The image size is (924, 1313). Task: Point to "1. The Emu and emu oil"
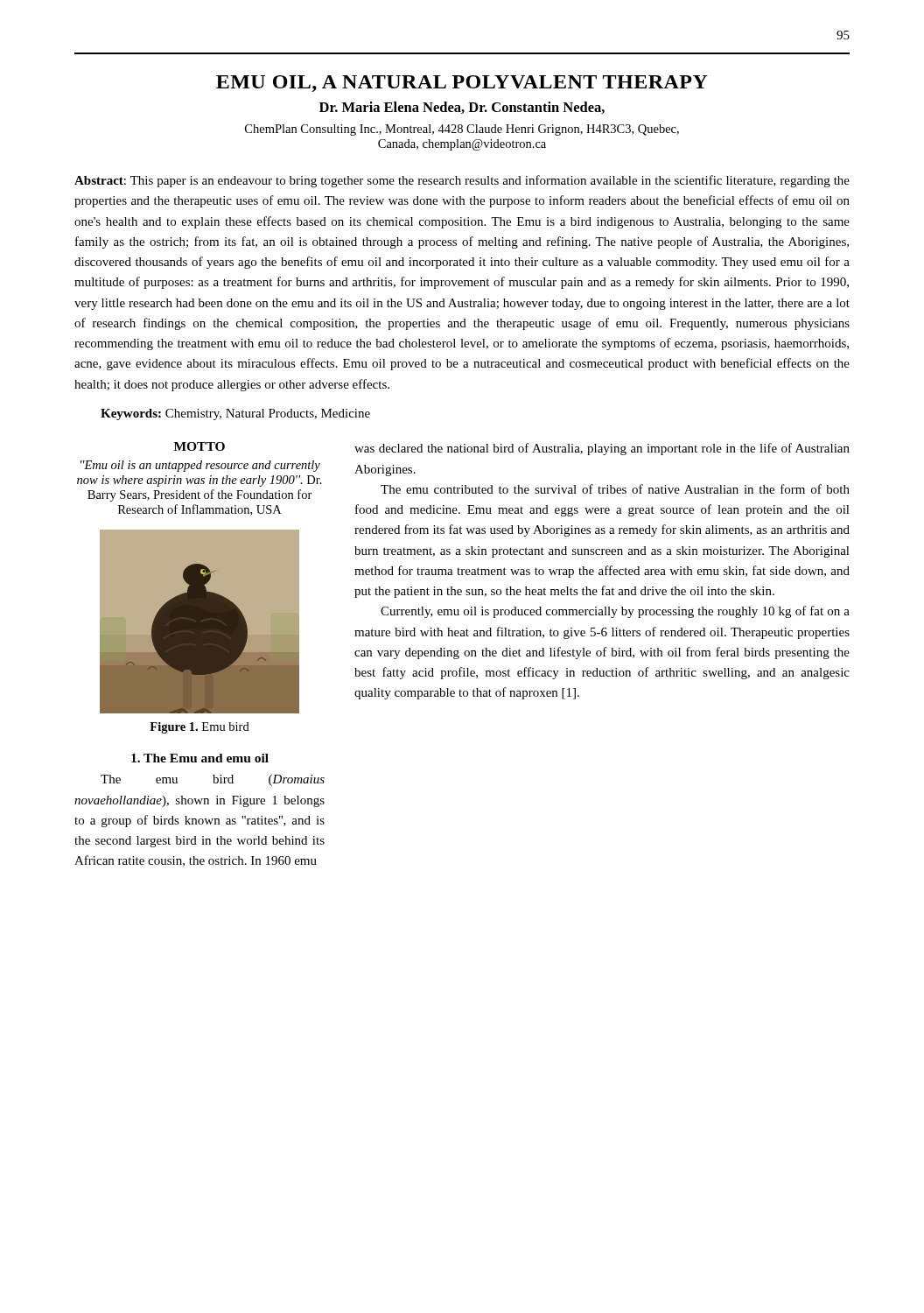[x=199, y=758]
